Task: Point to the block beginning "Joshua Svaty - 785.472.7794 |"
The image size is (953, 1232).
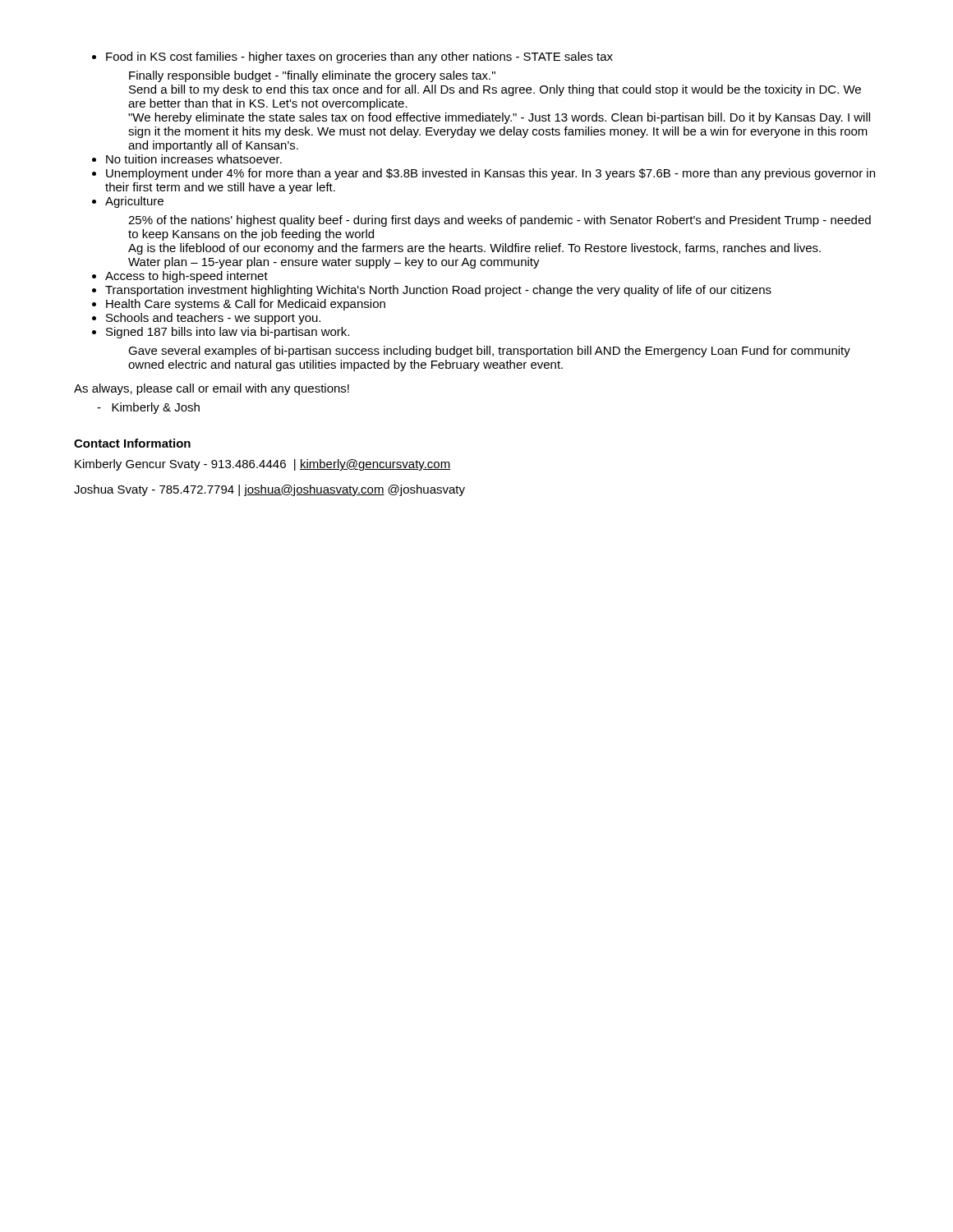Action: (270, 489)
